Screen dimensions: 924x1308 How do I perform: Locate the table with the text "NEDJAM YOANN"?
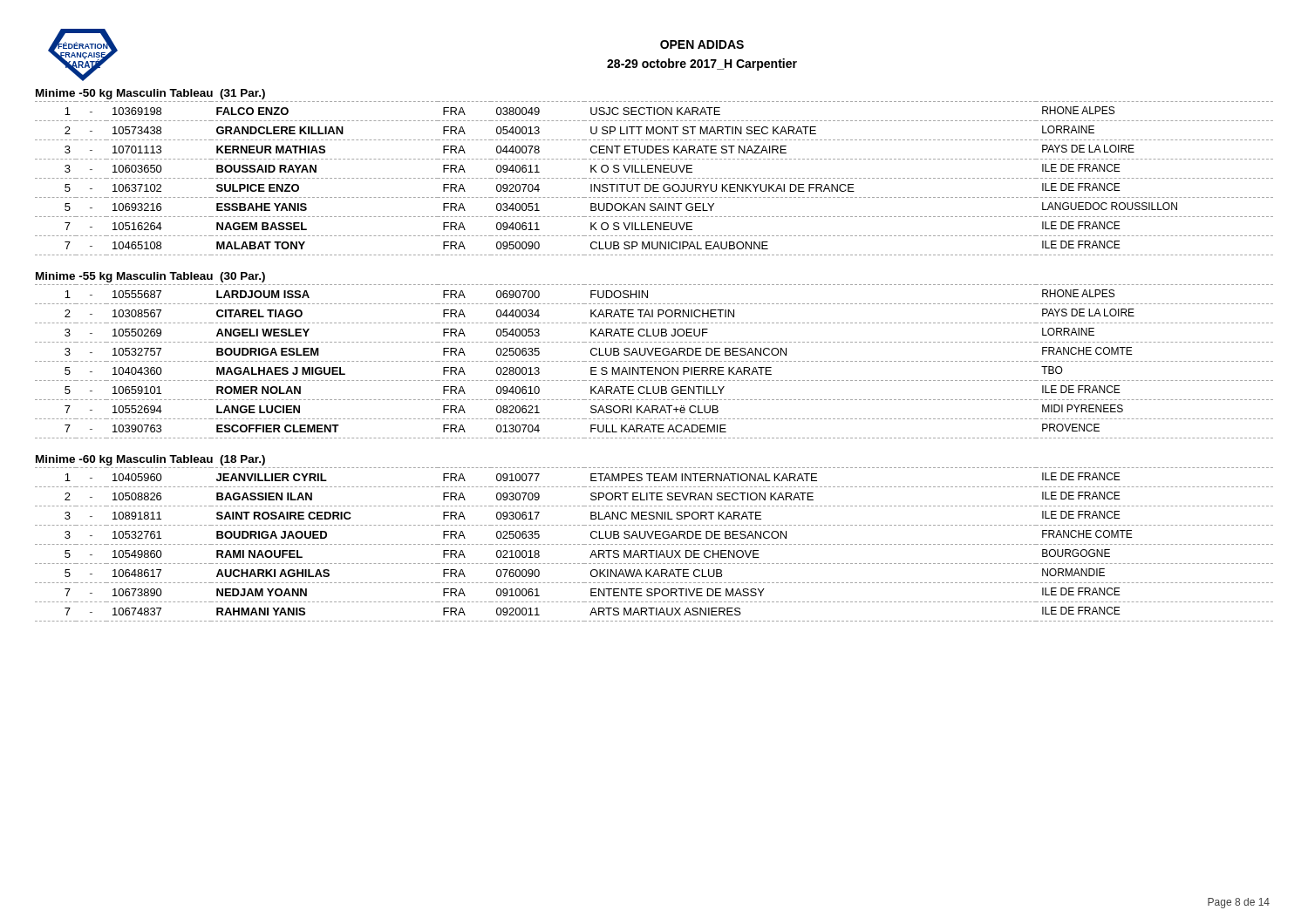point(654,544)
